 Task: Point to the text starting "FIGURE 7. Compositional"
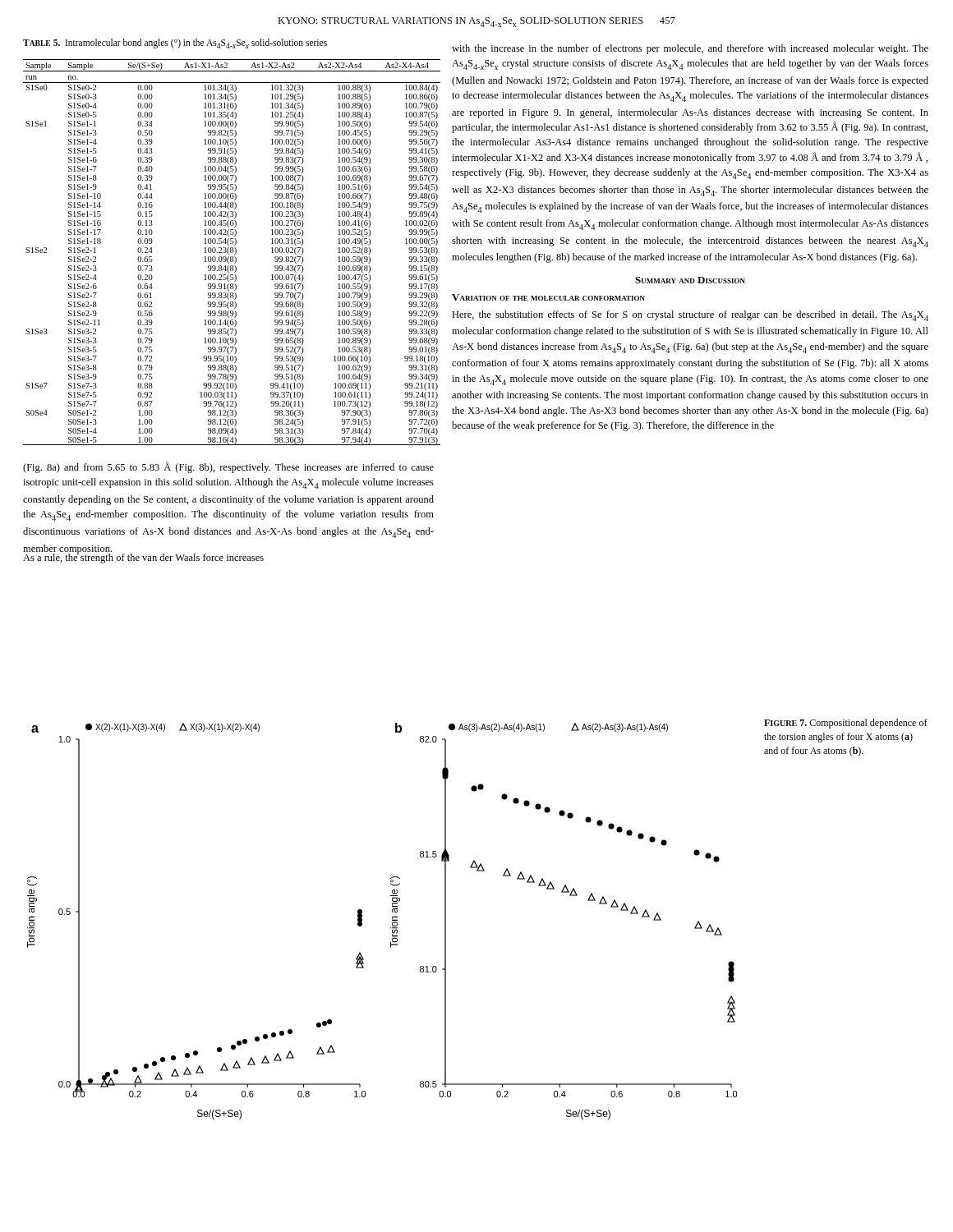click(x=846, y=737)
